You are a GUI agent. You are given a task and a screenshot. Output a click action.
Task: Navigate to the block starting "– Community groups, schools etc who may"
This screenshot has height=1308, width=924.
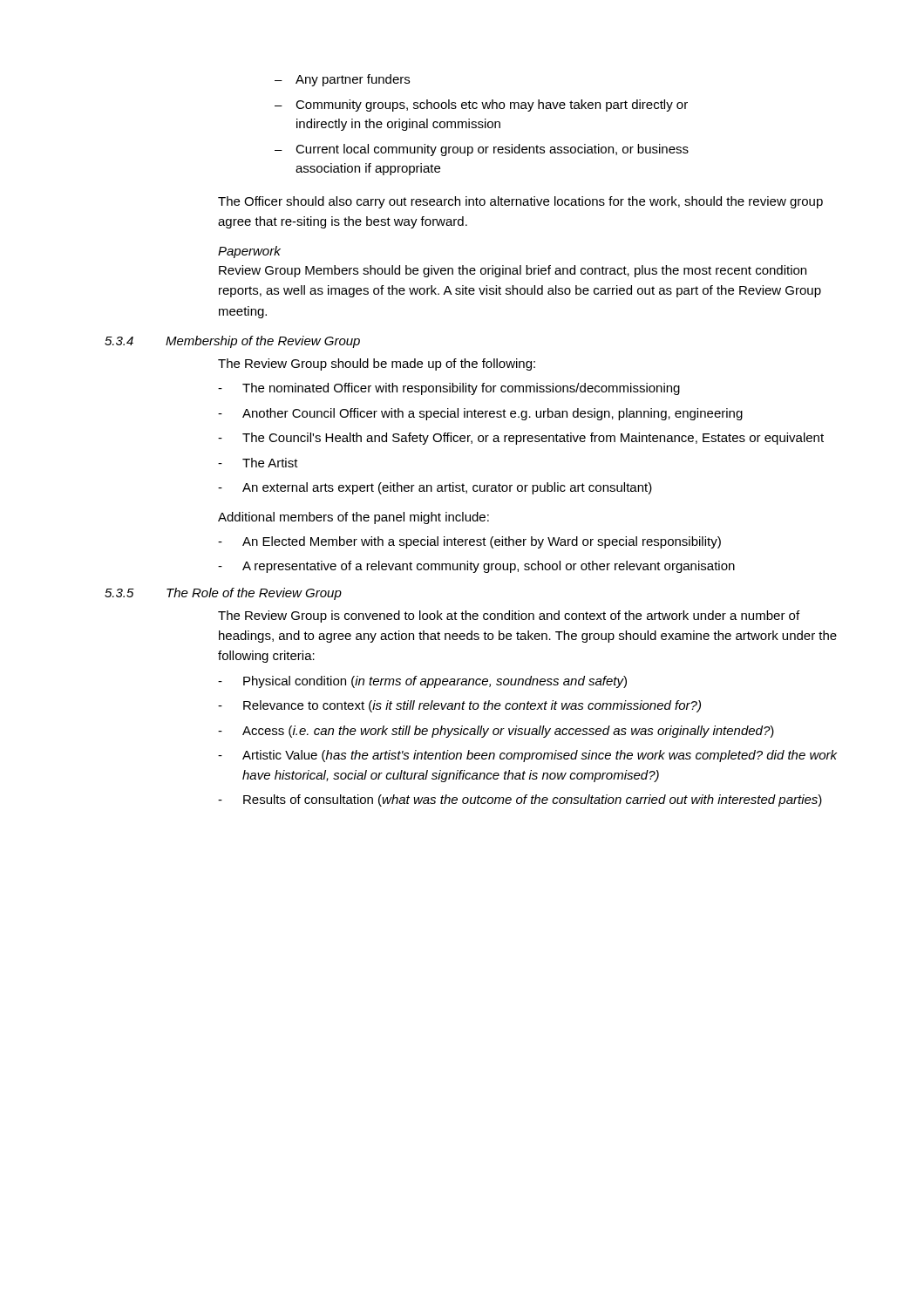[564, 114]
